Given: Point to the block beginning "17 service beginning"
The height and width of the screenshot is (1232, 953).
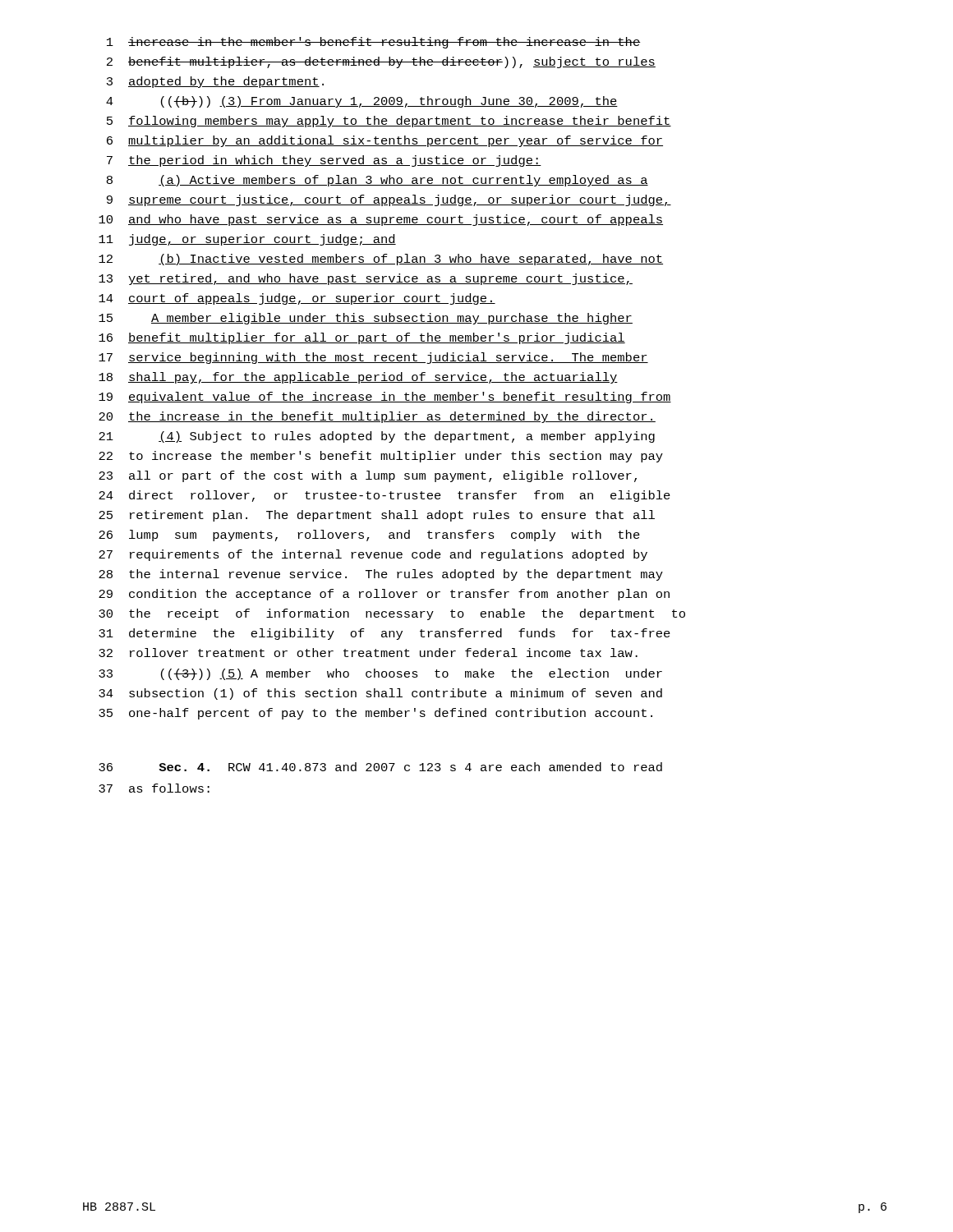Looking at the screenshot, I should tap(485, 358).
